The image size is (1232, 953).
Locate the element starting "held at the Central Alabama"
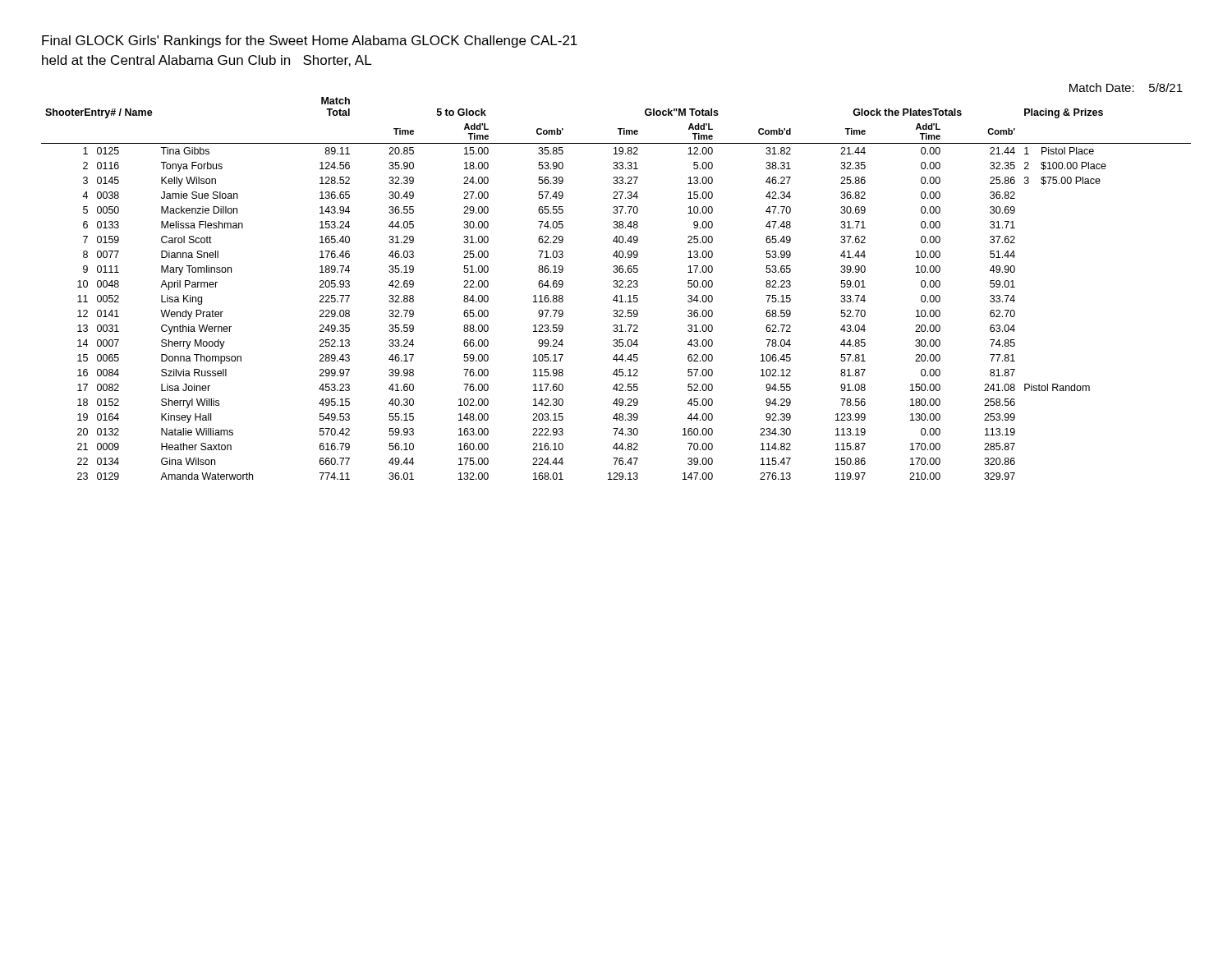[206, 60]
